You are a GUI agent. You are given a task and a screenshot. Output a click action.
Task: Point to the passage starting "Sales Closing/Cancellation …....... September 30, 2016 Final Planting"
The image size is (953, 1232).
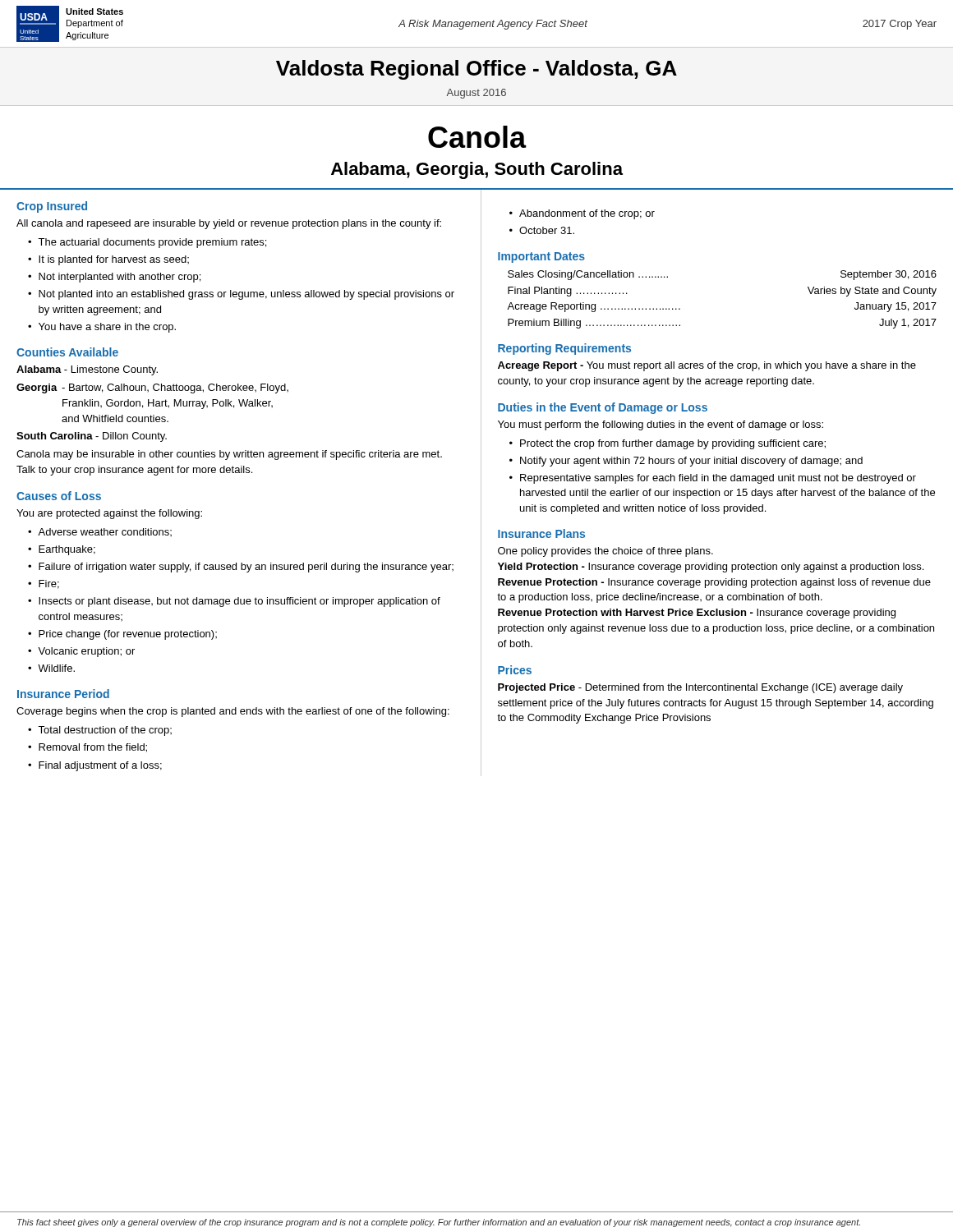(568, 275)
